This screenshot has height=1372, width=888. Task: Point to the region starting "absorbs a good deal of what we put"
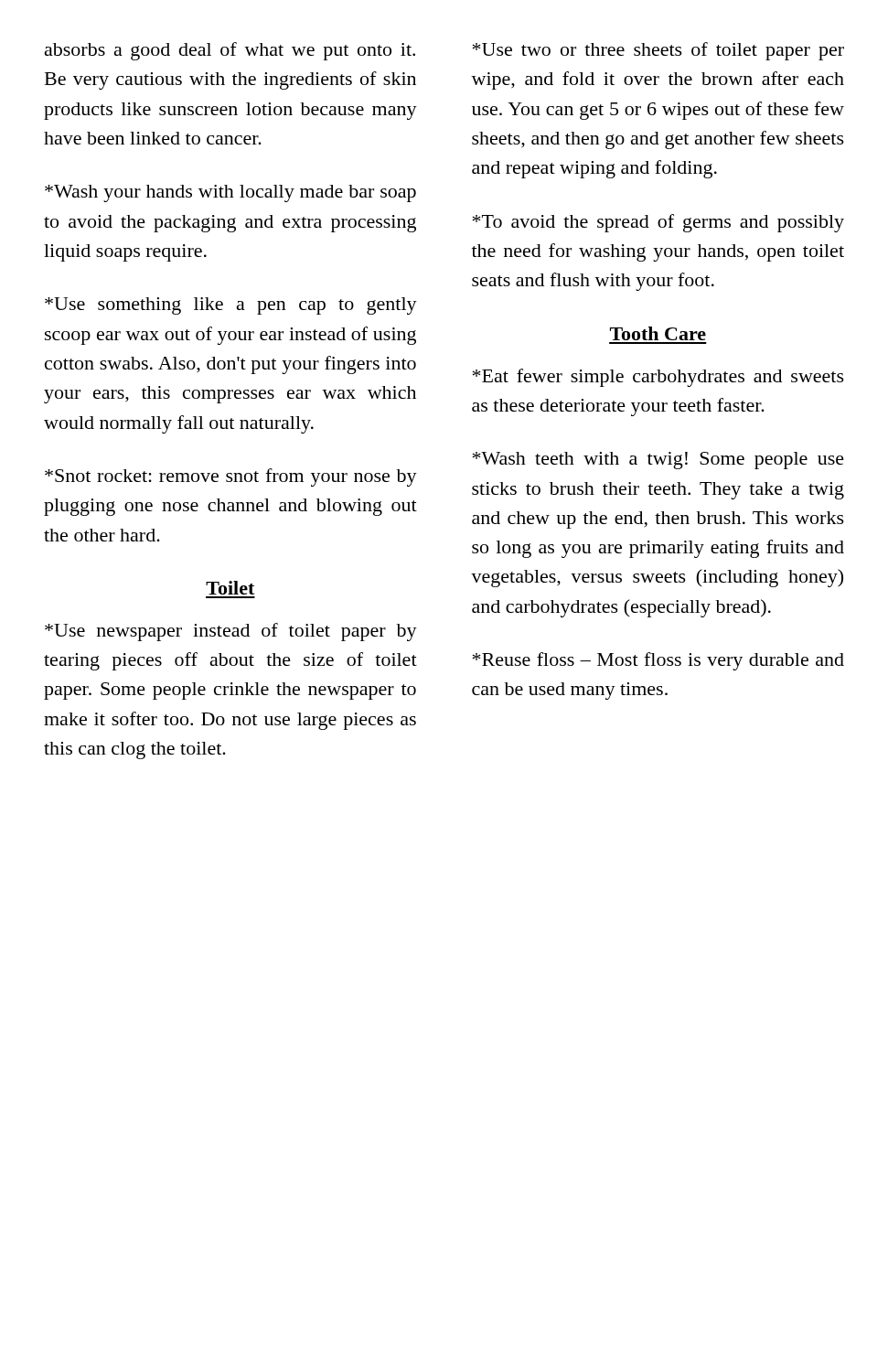(230, 93)
